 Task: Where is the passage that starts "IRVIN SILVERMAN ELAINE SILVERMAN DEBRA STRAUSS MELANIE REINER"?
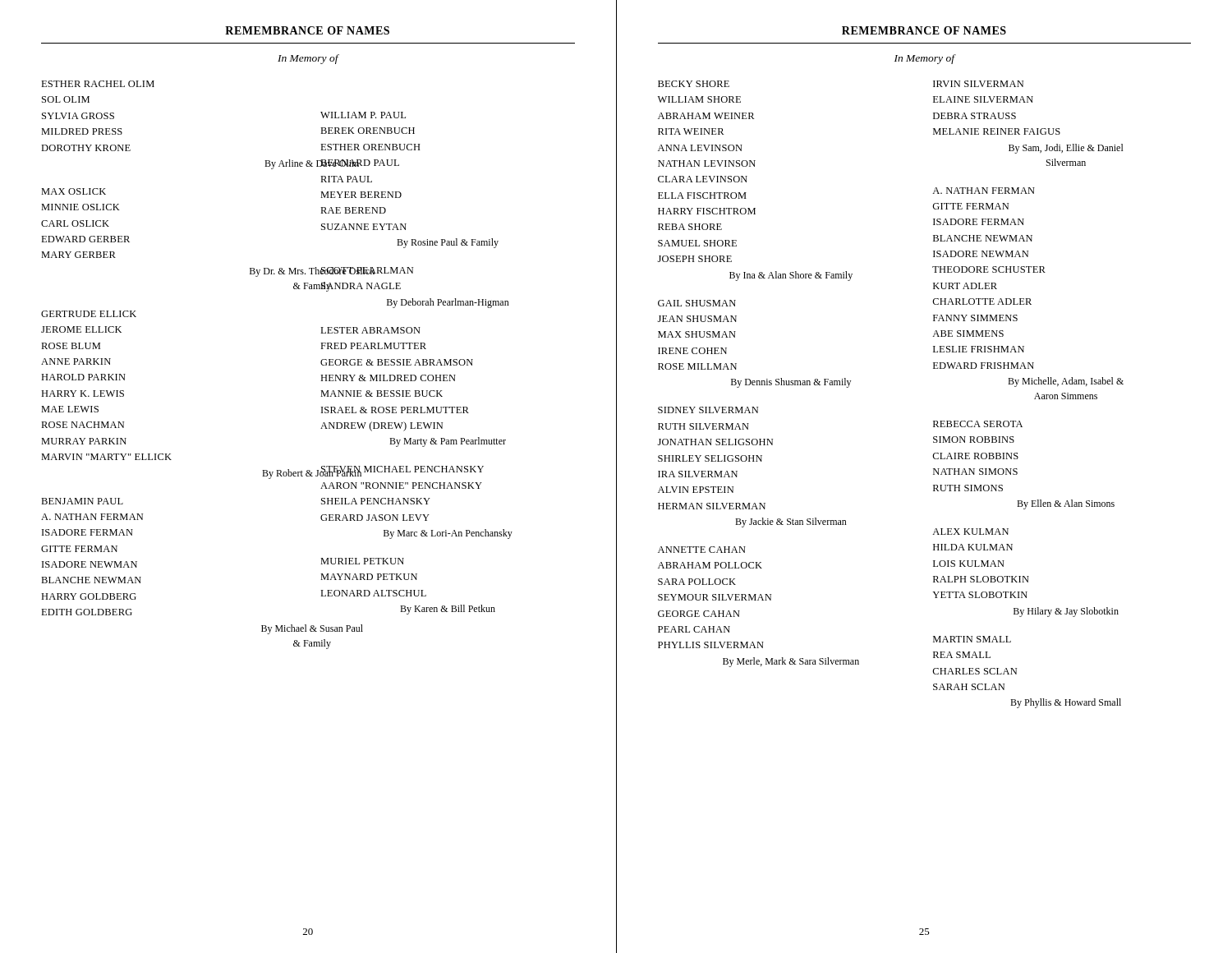[1062, 123]
